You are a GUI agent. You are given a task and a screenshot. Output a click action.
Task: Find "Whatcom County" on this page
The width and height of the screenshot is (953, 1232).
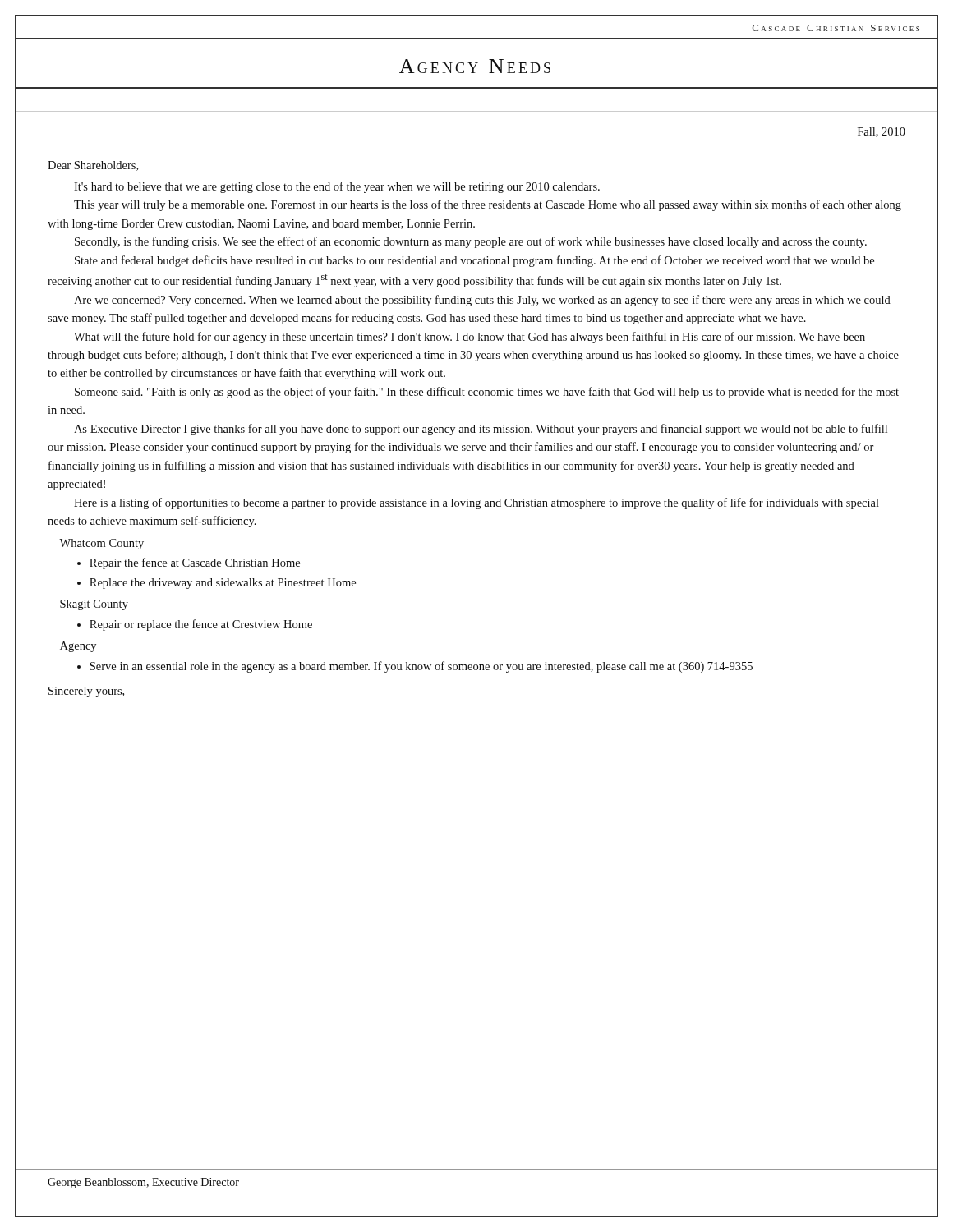coord(102,543)
